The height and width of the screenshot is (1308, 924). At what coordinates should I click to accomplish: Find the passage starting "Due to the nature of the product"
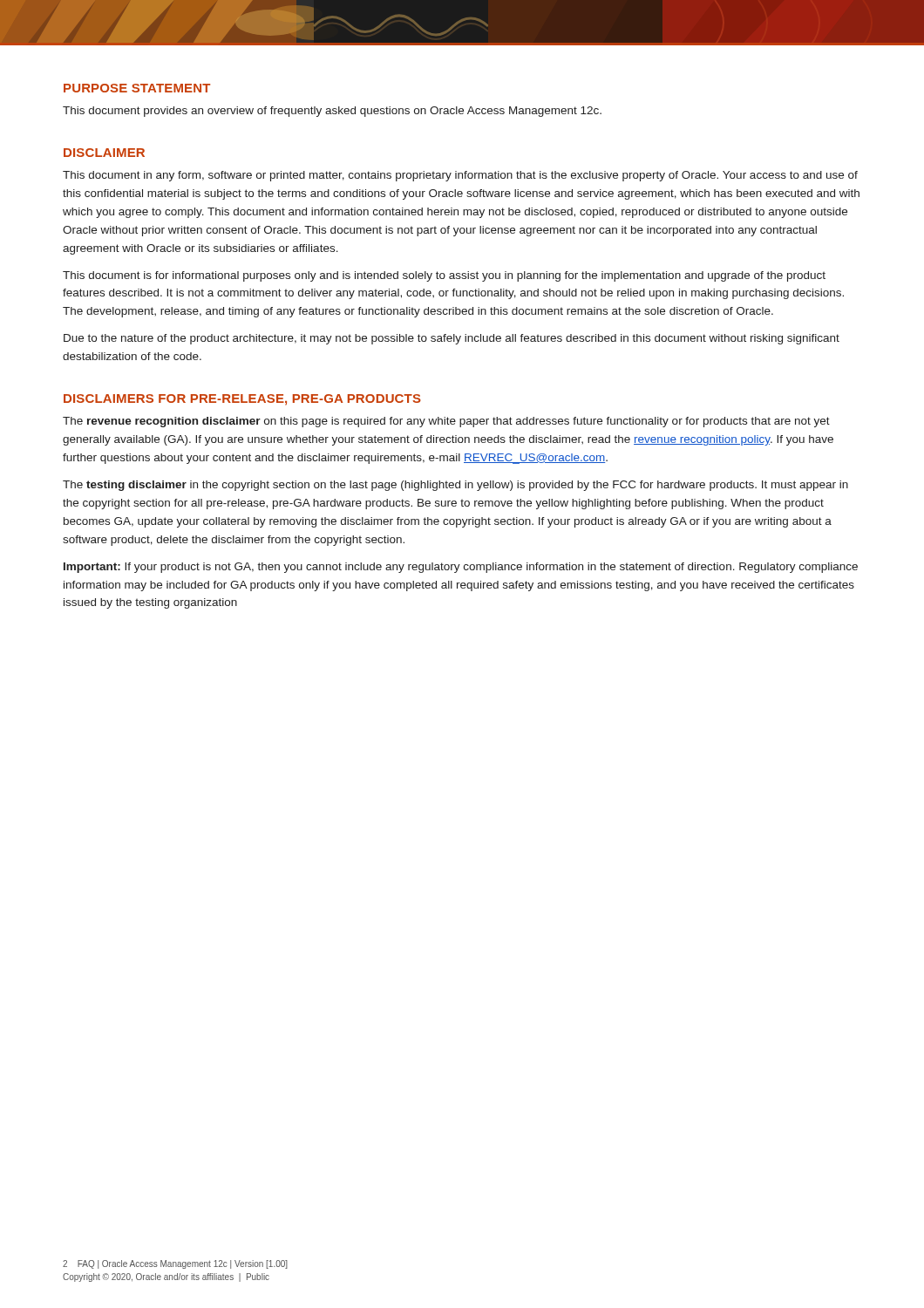click(451, 347)
